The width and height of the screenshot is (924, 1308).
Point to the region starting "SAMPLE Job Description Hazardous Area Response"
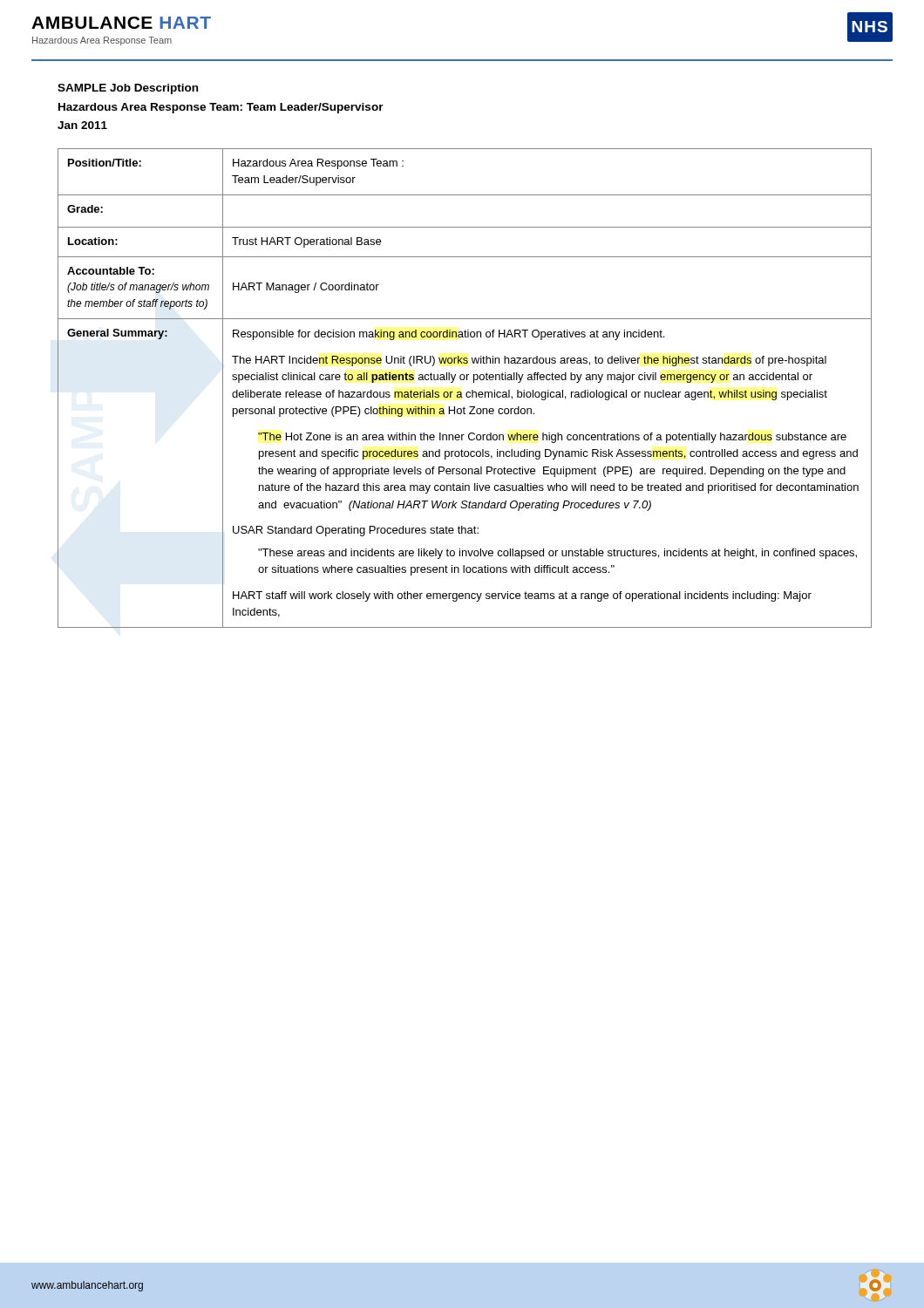click(220, 107)
